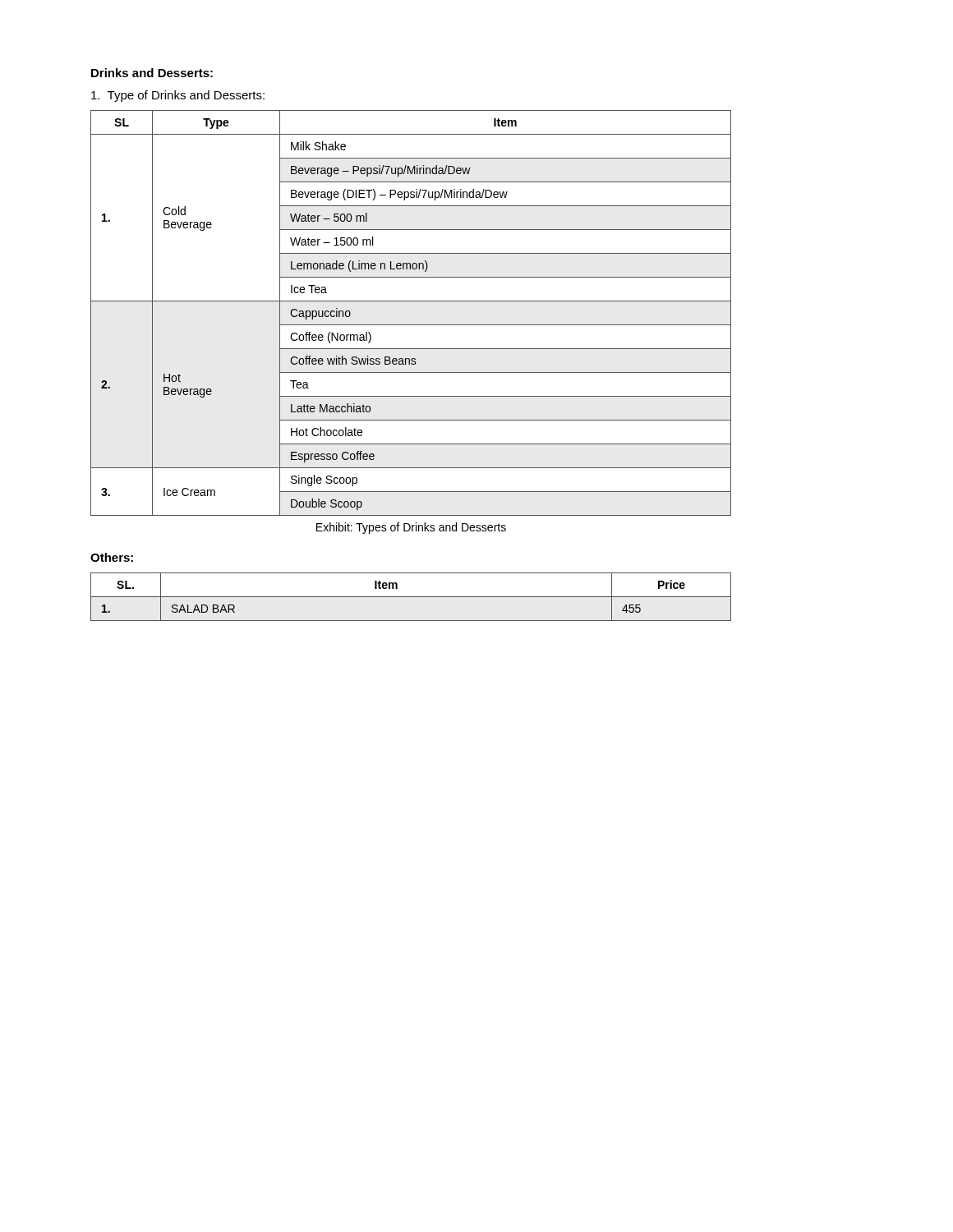Screen dimensions: 1232x953
Task: Click on the table containing "SALAD BAR"
Action: (411, 597)
